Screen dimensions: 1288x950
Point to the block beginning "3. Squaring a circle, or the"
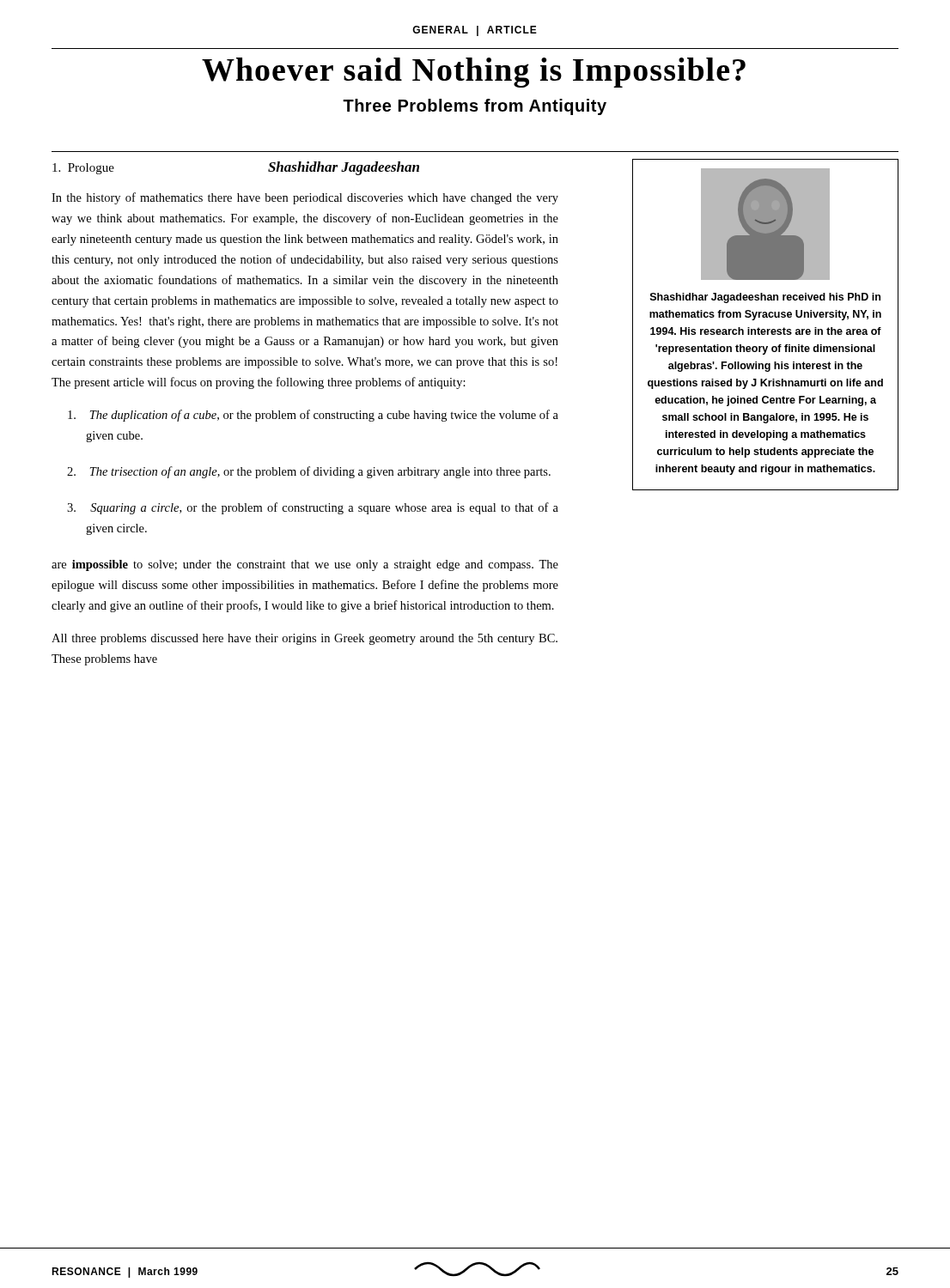coord(313,519)
